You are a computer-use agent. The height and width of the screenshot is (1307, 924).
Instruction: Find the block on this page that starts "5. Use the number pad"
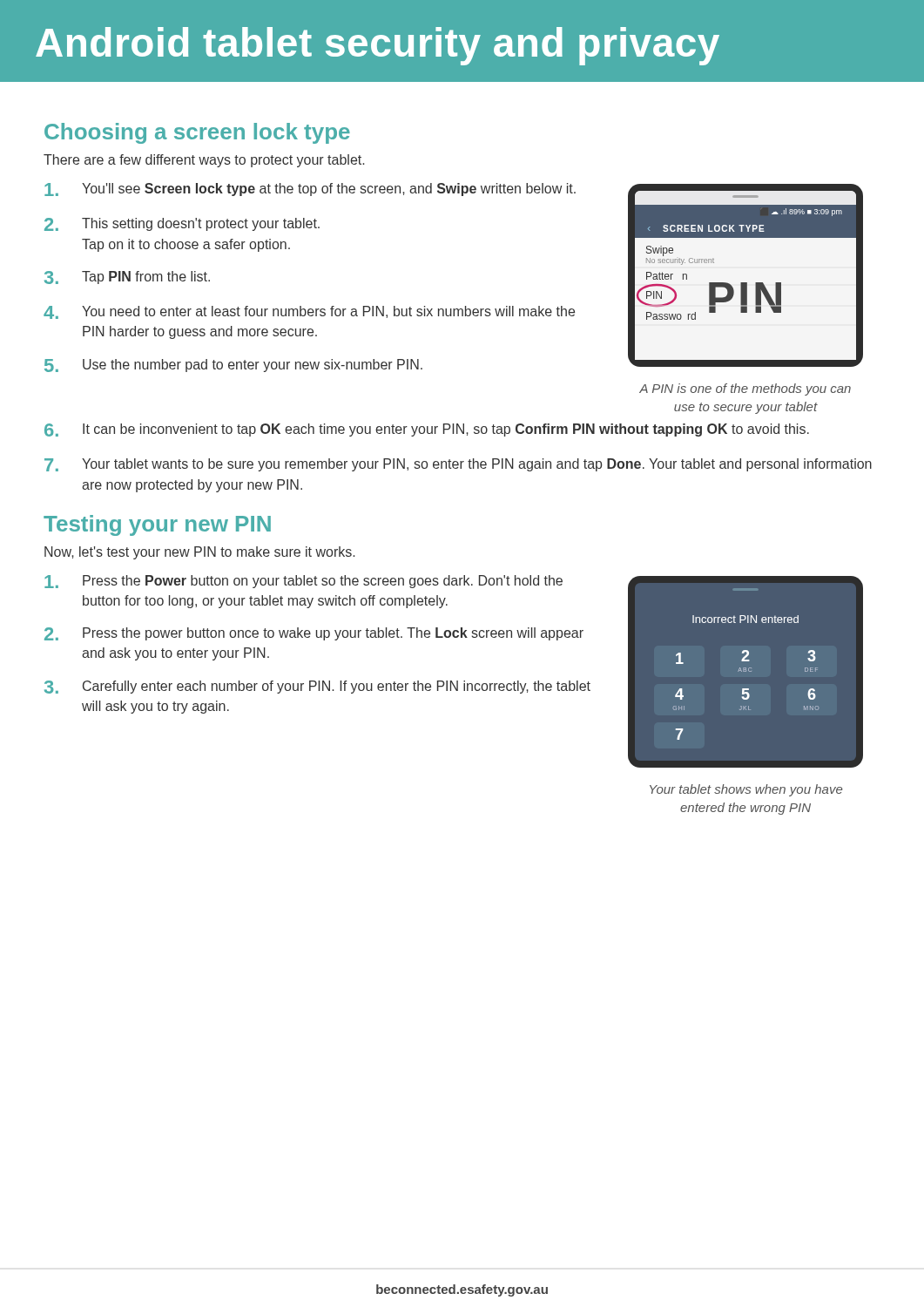point(233,366)
